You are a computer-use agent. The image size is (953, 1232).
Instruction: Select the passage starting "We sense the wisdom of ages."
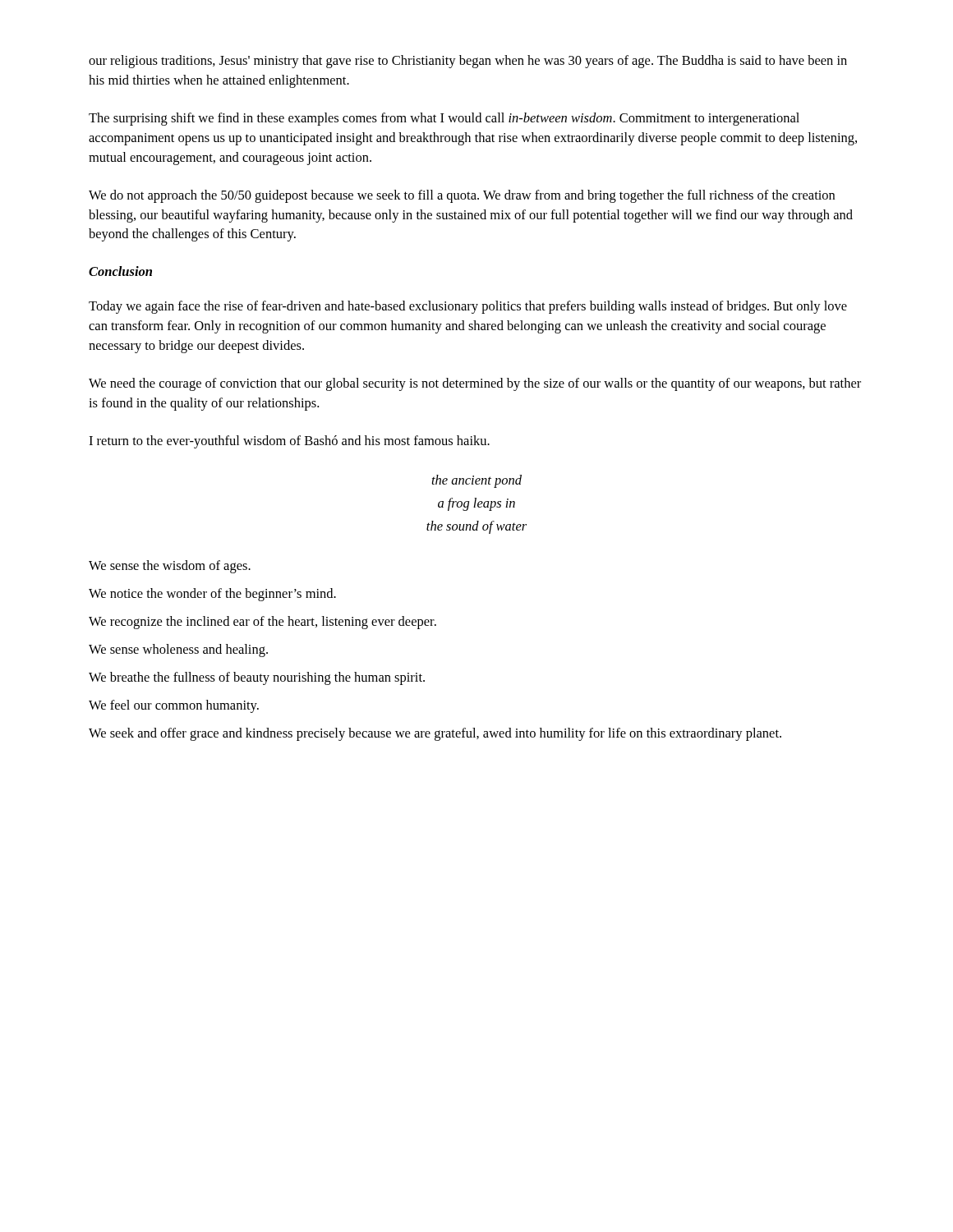pyautogui.click(x=170, y=565)
